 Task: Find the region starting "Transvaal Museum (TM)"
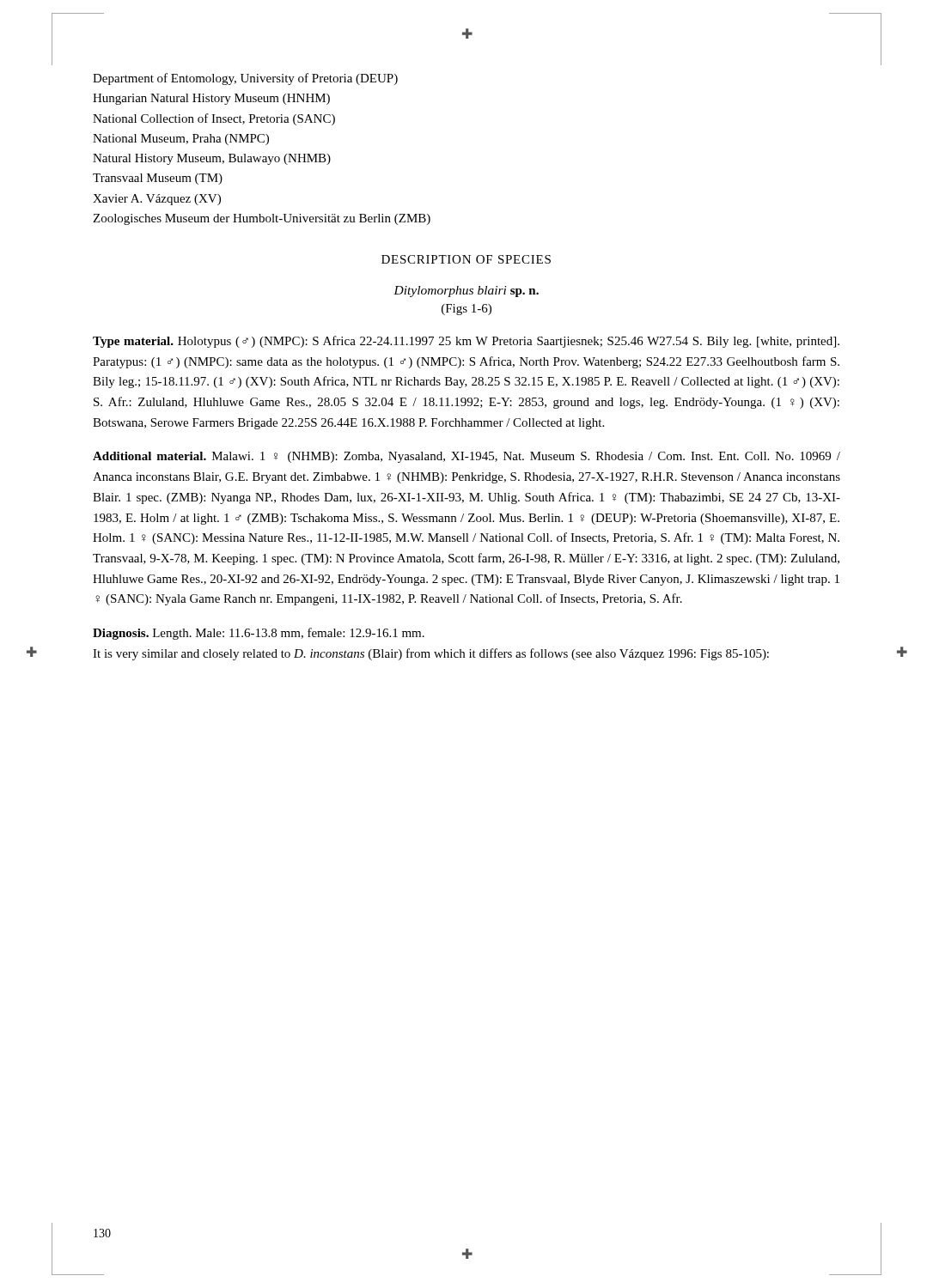click(x=158, y=178)
